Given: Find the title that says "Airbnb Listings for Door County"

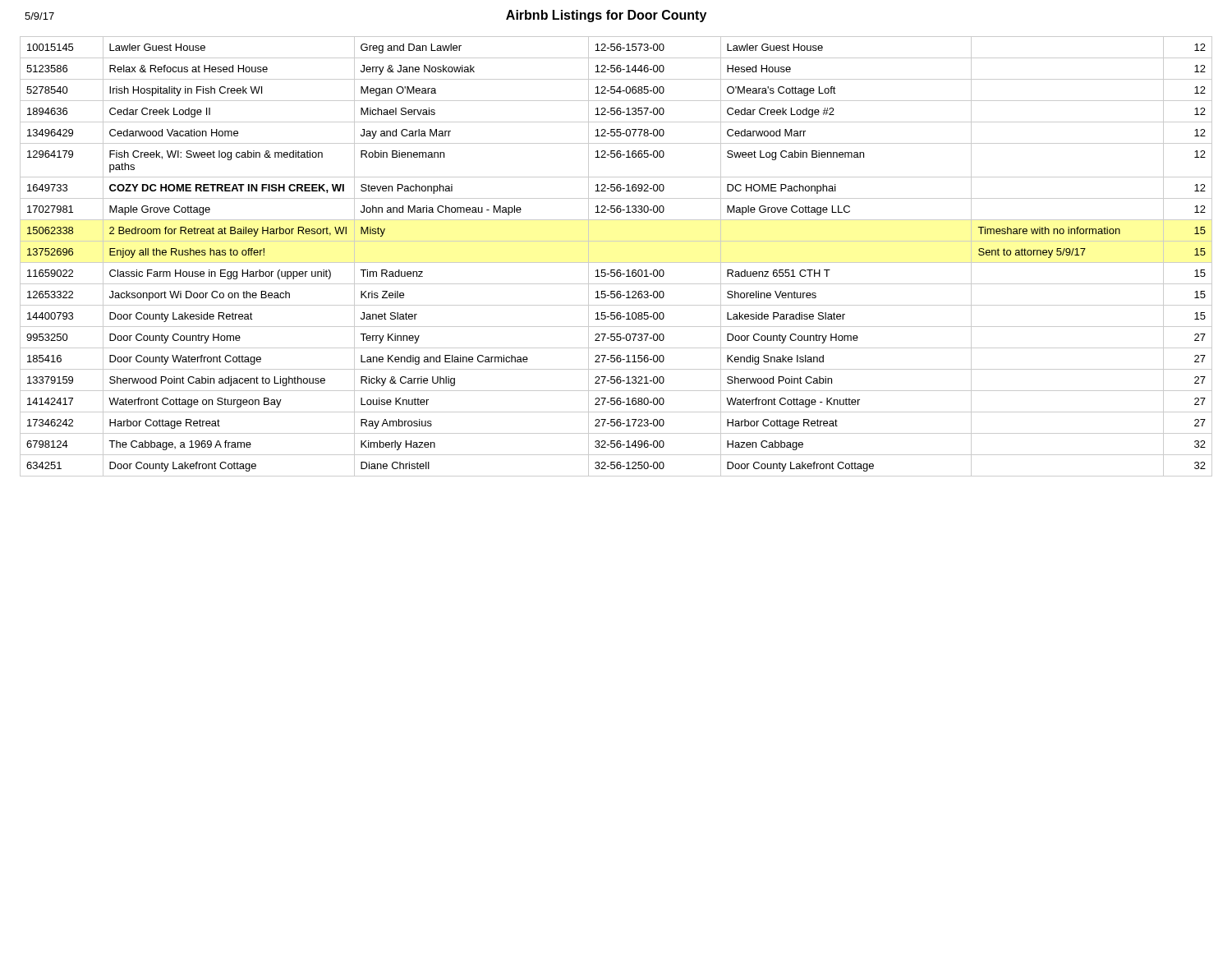Looking at the screenshot, I should (x=606, y=15).
